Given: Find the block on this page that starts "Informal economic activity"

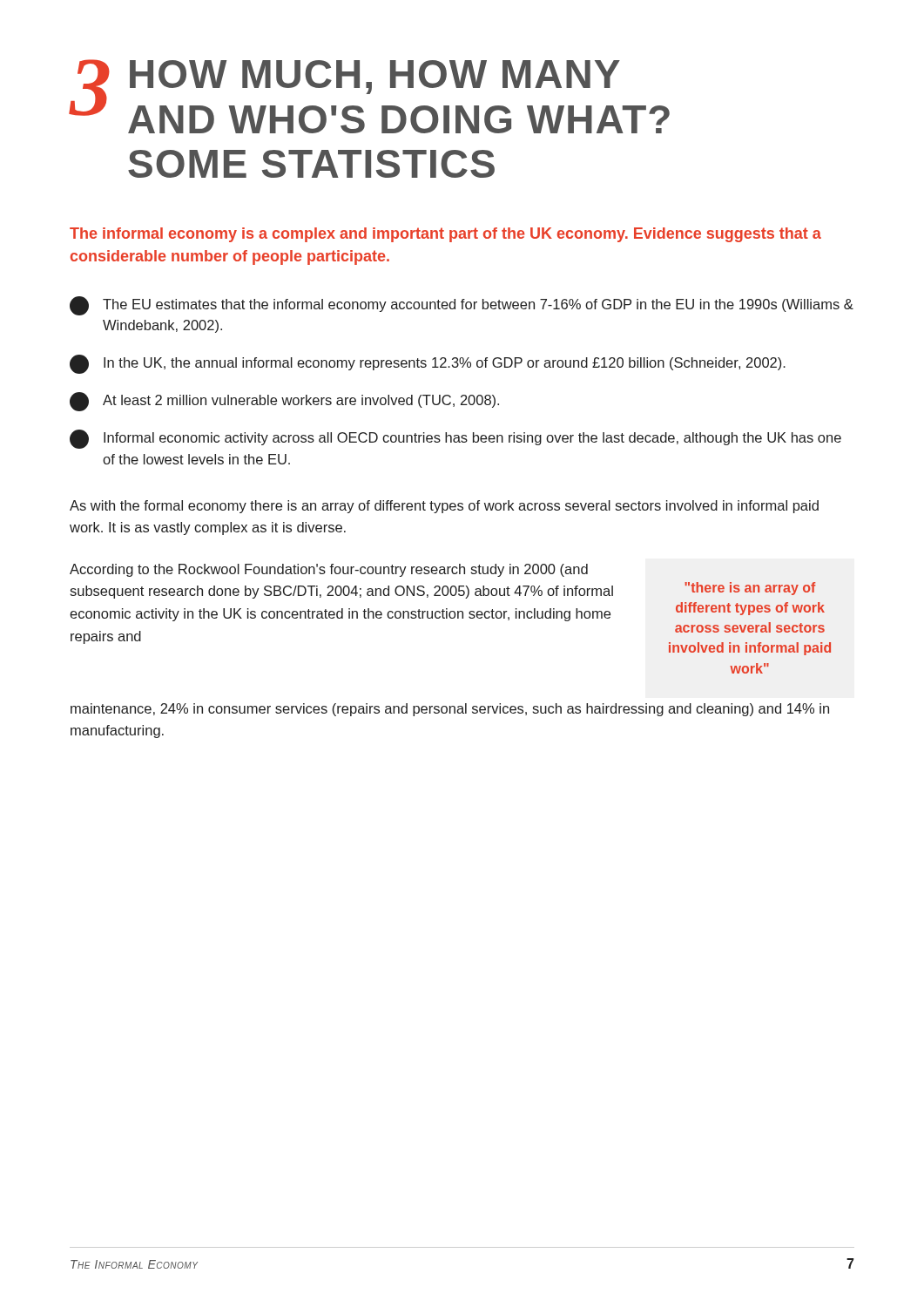Looking at the screenshot, I should [462, 449].
